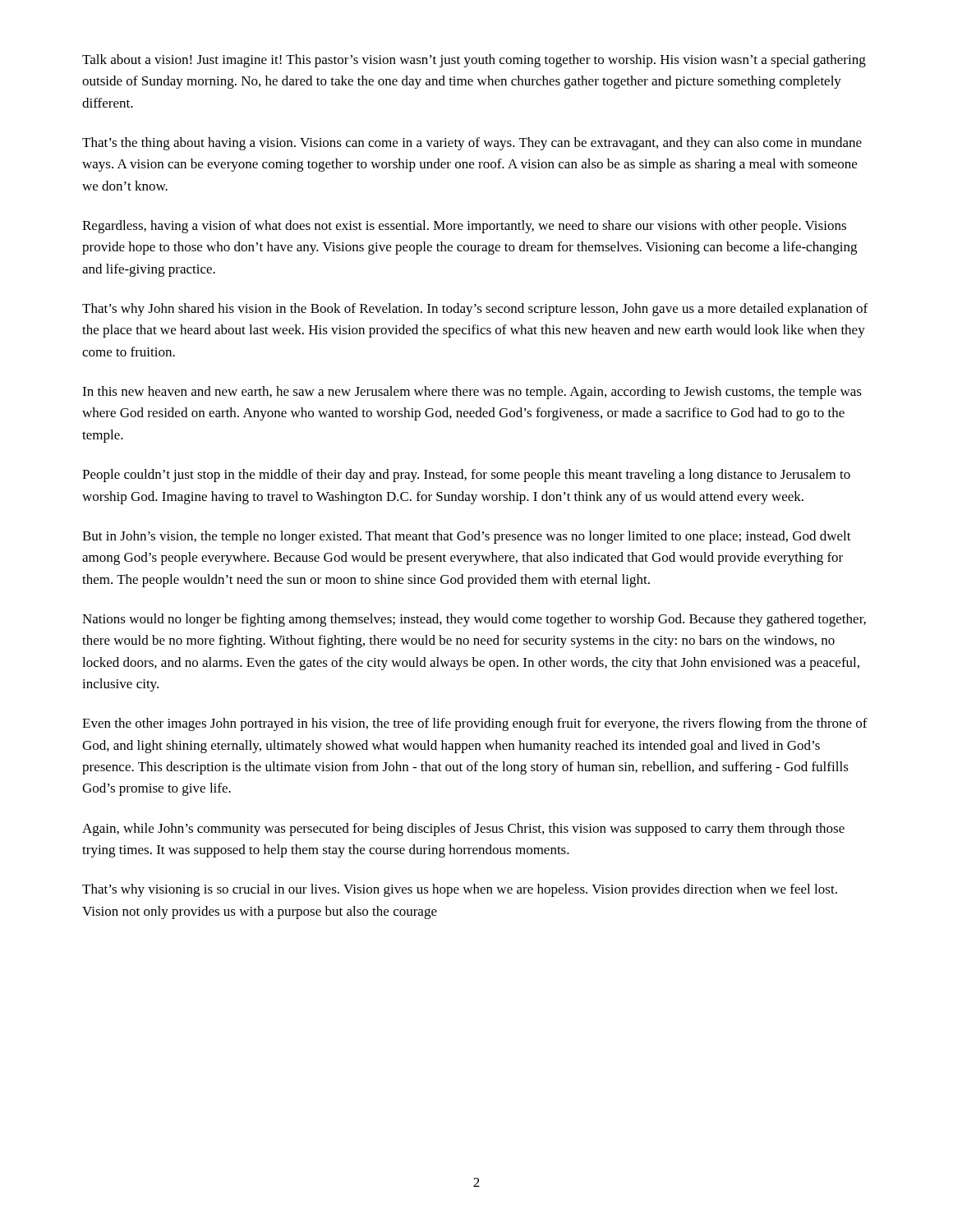Point to the passage starting "That’s why John shared his vision"

click(475, 330)
